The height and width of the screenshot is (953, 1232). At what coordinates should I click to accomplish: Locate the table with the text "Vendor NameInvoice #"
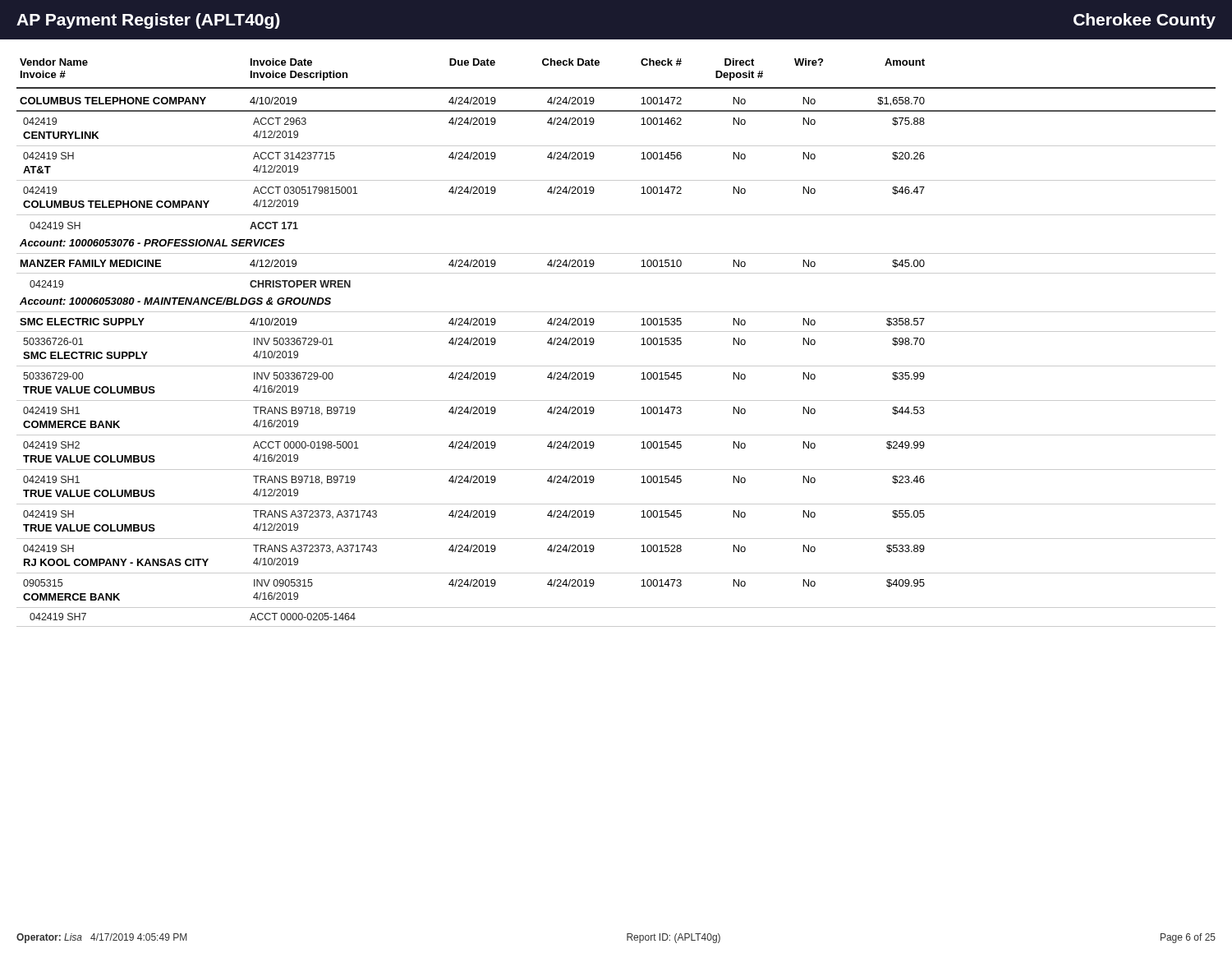(616, 337)
